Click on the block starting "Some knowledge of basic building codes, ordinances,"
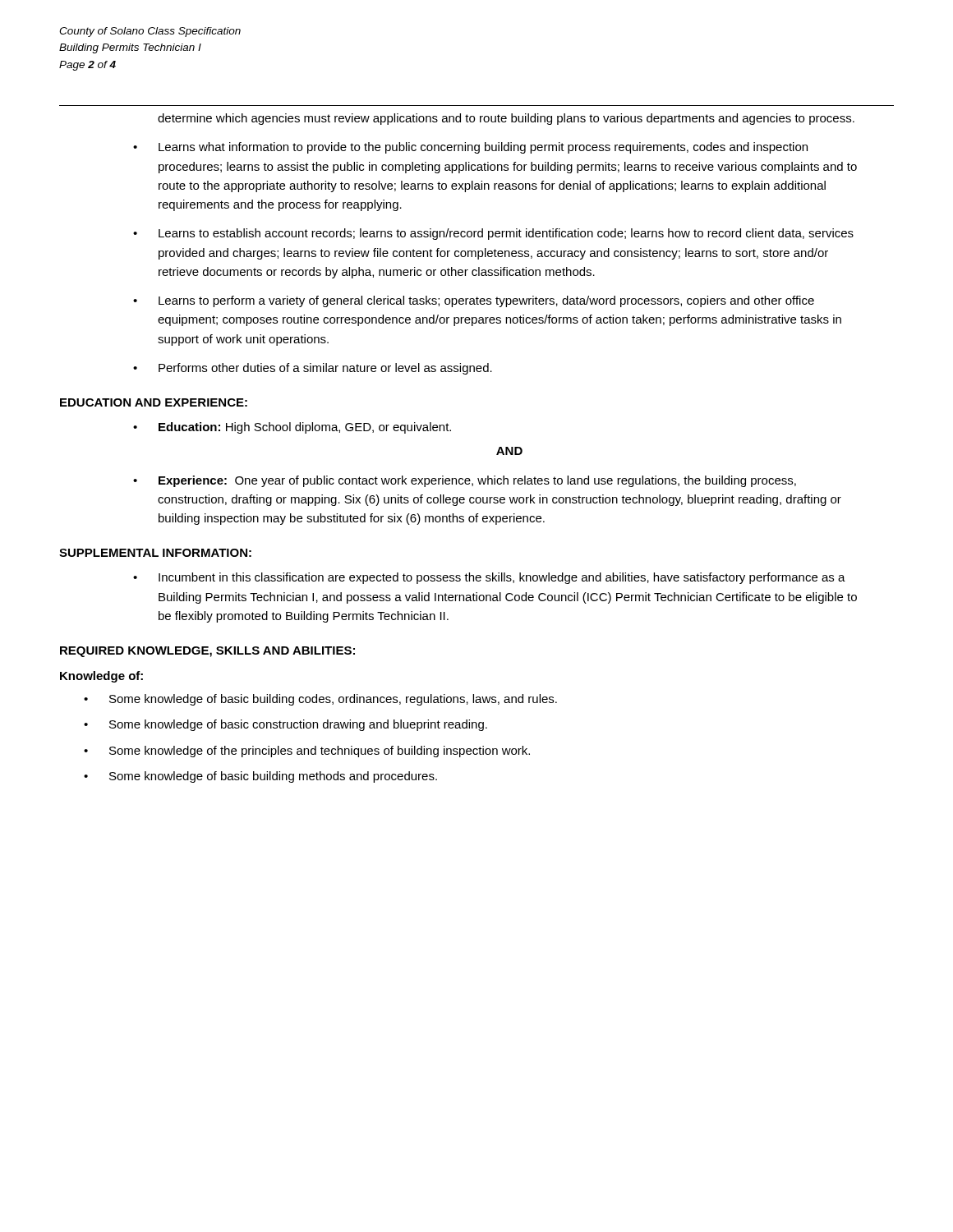The height and width of the screenshot is (1232, 953). pyautogui.click(x=333, y=699)
